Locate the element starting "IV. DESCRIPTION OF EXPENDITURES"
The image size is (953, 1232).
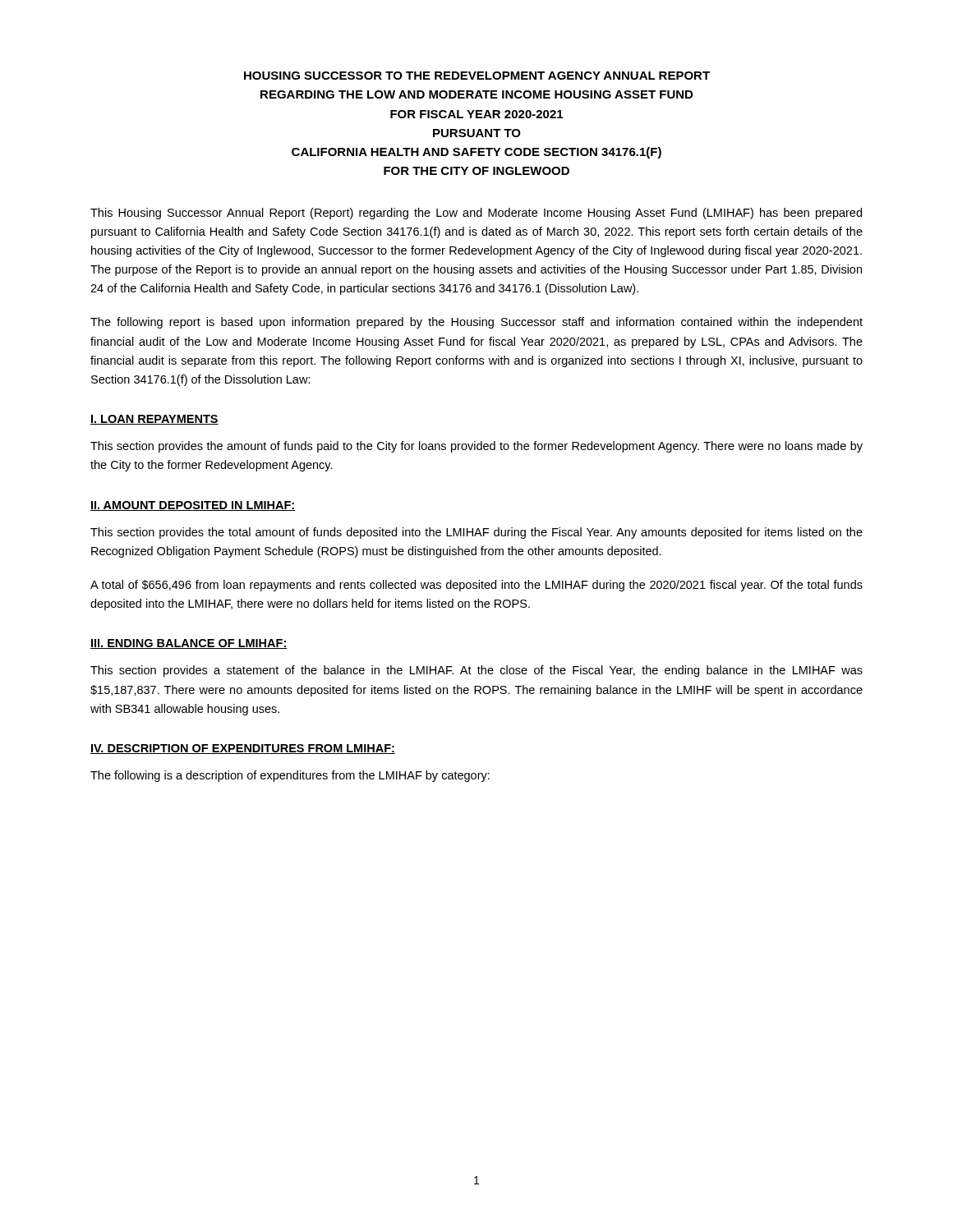(x=243, y=748)
